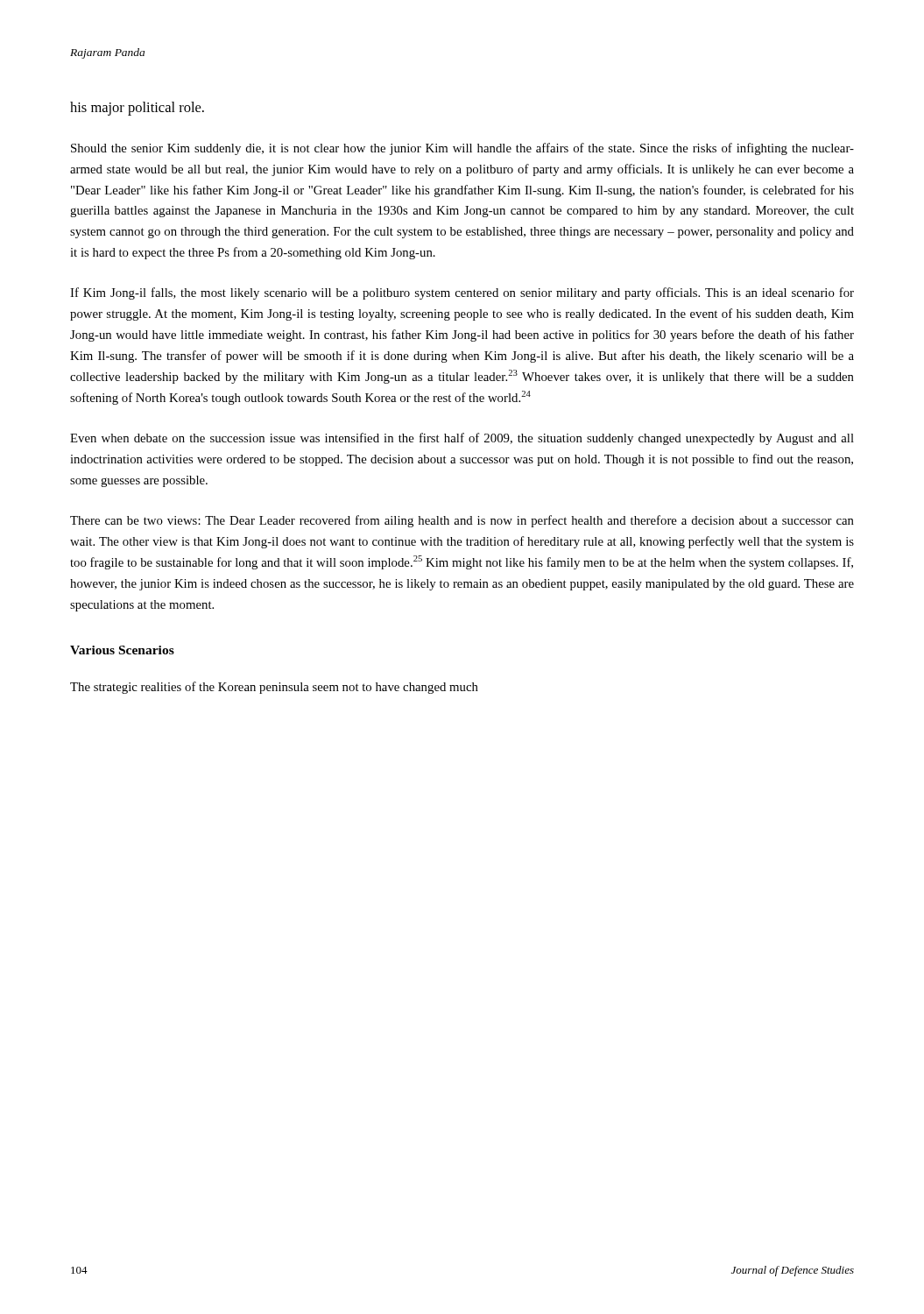The image size is (924, 1314).
Task: Point to the element starting "If Kim Jong-il falls, the most likely"
Action: [462, 345]
